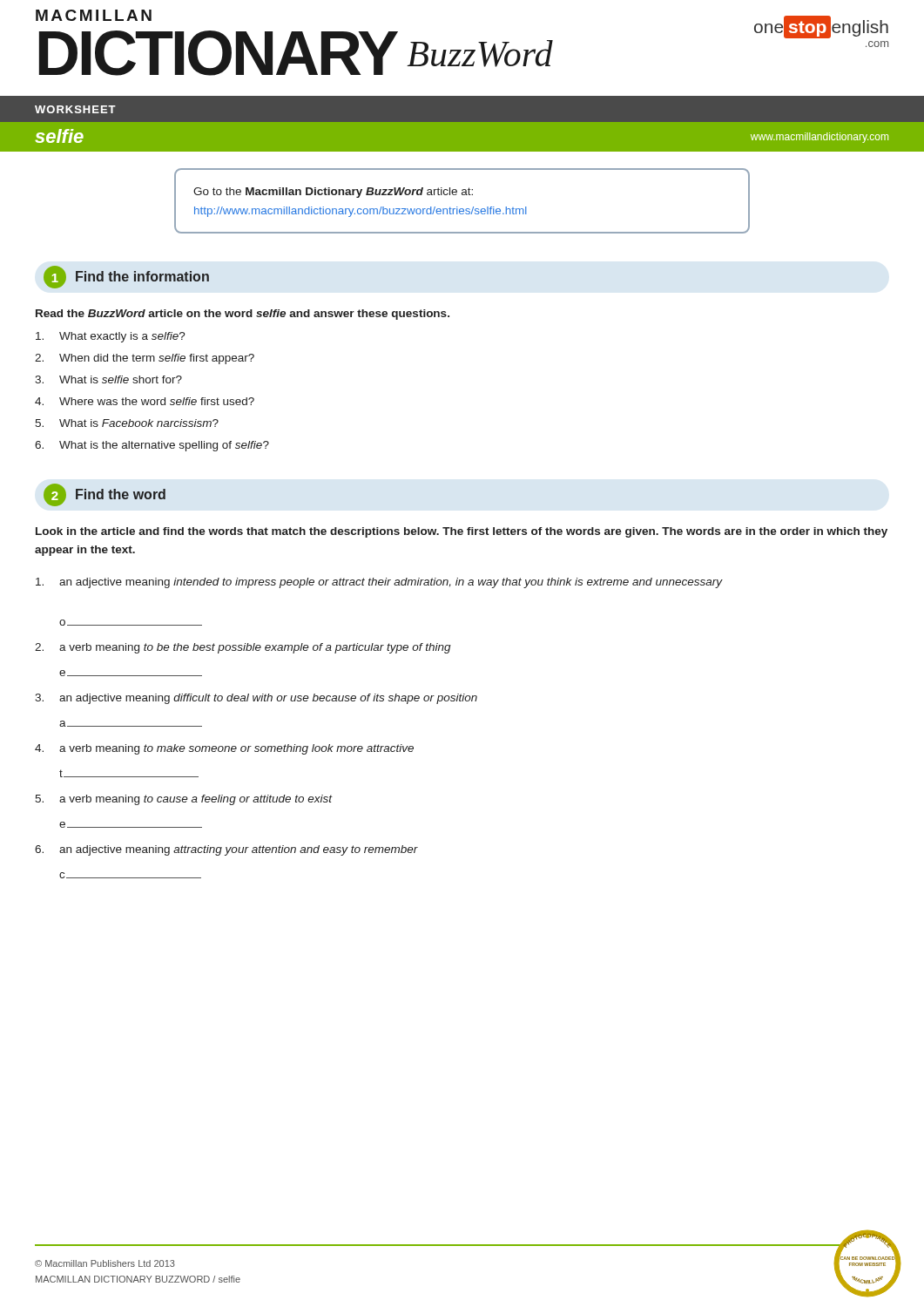Click on the element starting "3.What is selfie short for?"
924x1307 pixels.
pos(108,379)
